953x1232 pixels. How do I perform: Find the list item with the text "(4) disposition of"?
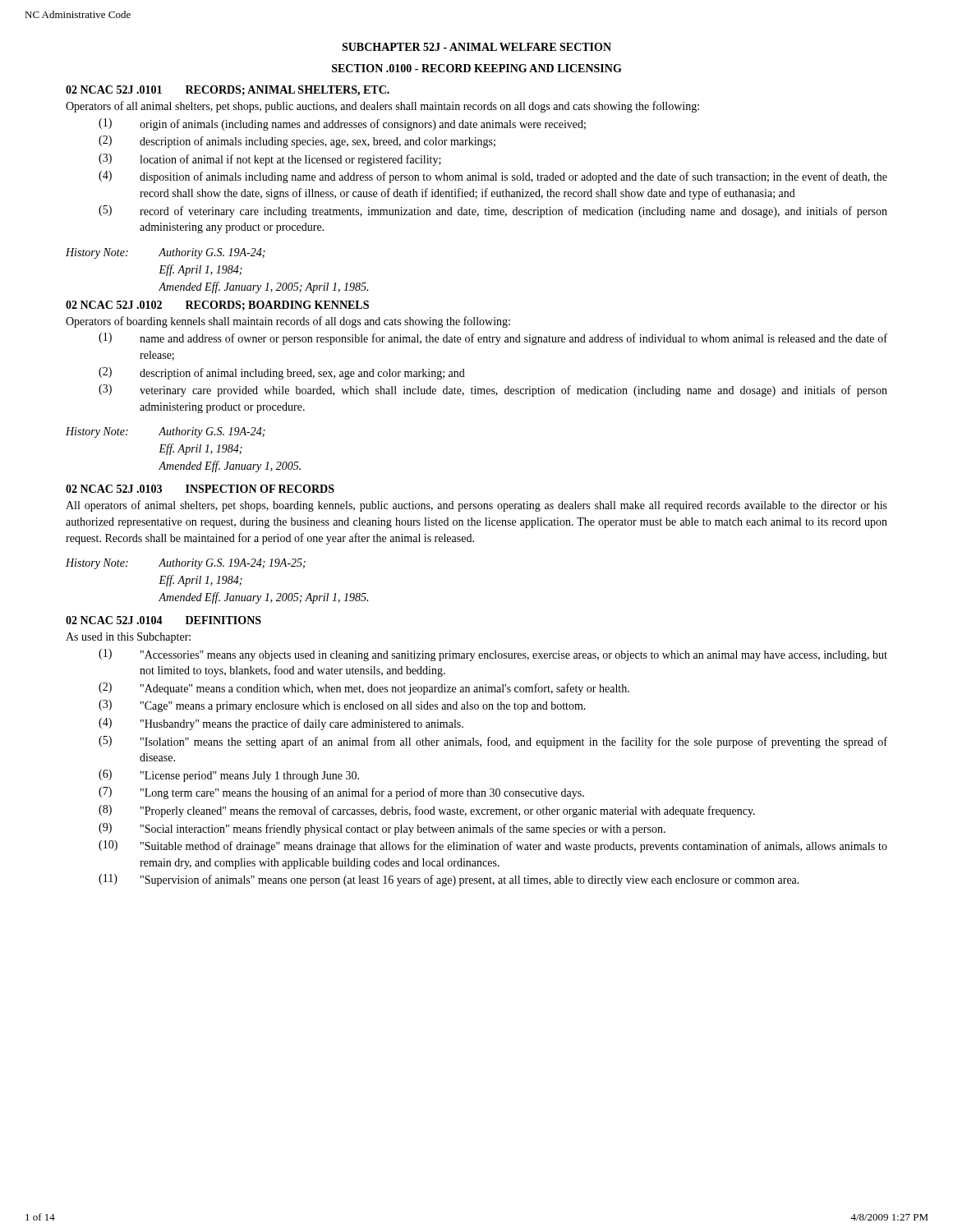pos(493,186)
